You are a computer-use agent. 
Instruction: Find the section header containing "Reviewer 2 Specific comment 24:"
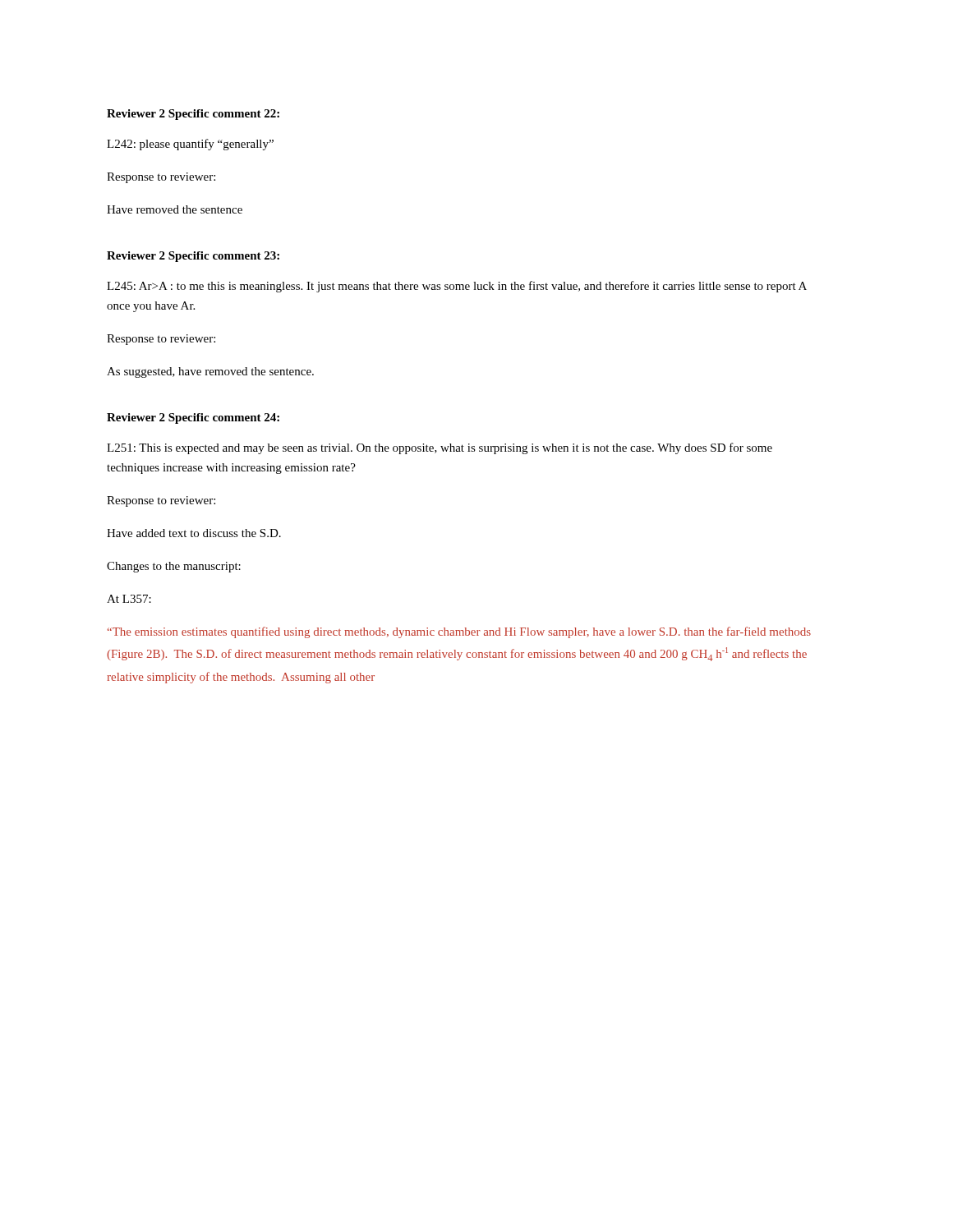pyautogui.click(x=194, y=417)
